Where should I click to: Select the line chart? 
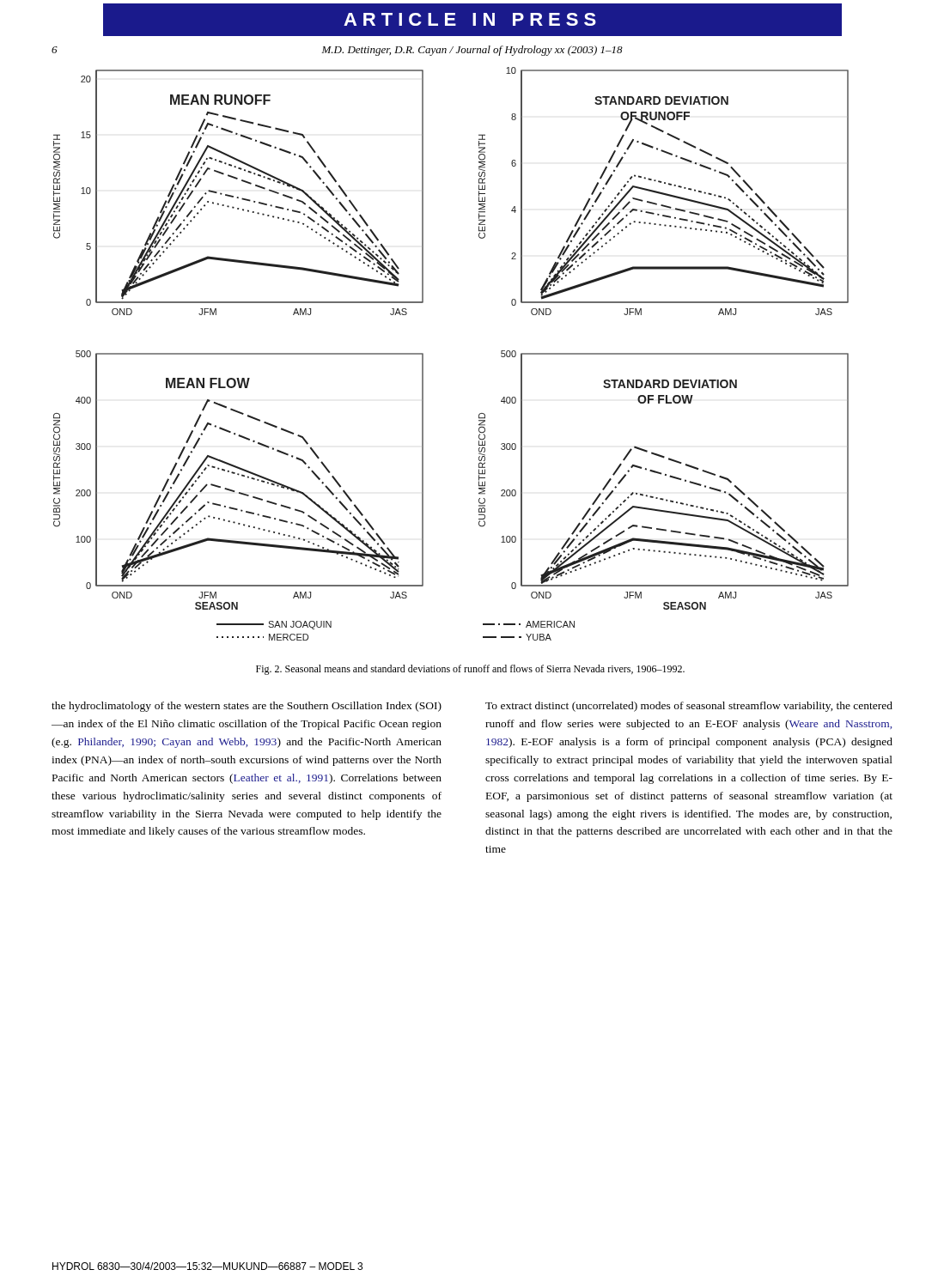pyautogui.click(x=470, y=354)
